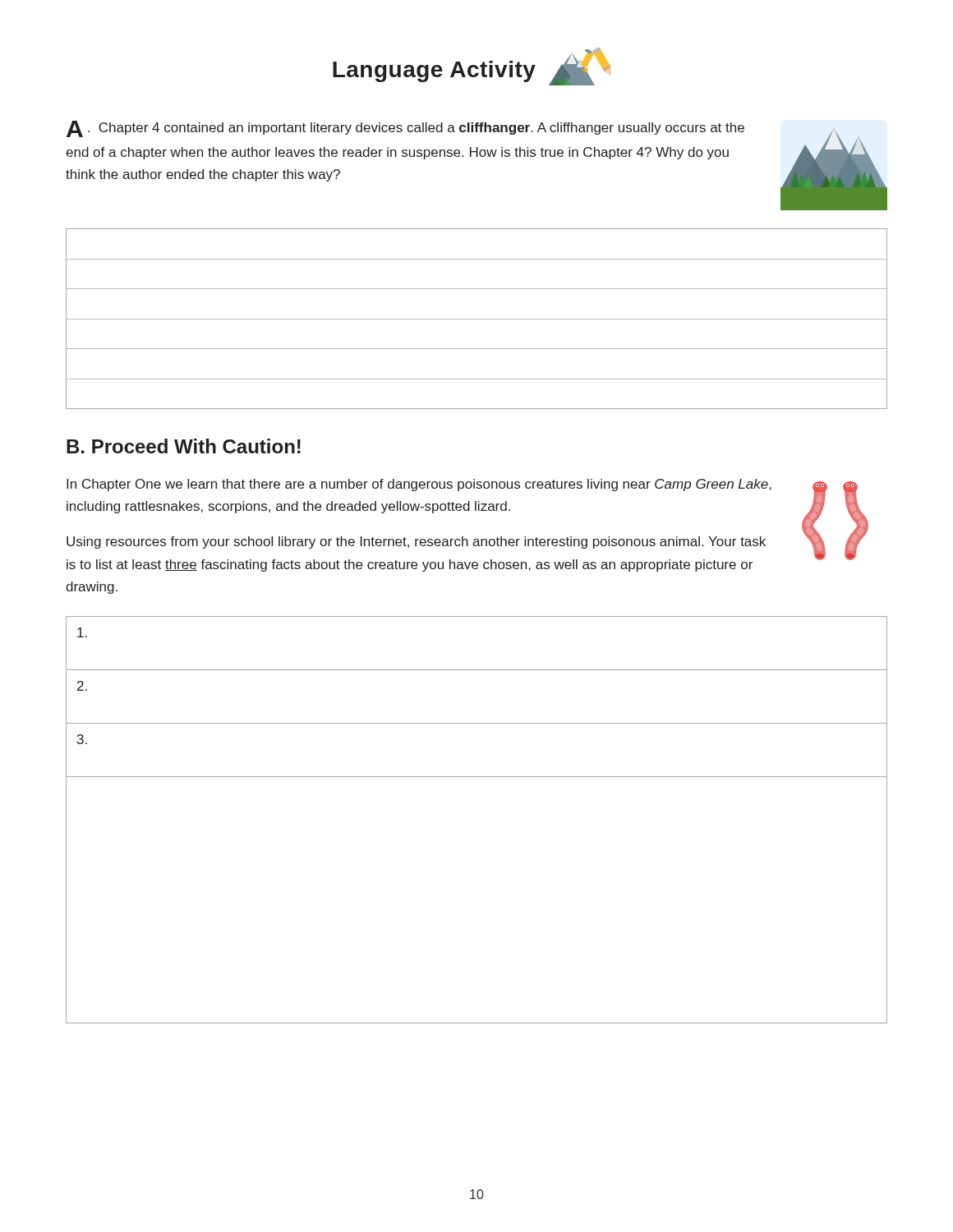This screenshot has width=953, height=1232.
Task: Select the text block containing "A. Chapter 4 contained an"
Action: [405, 150]
